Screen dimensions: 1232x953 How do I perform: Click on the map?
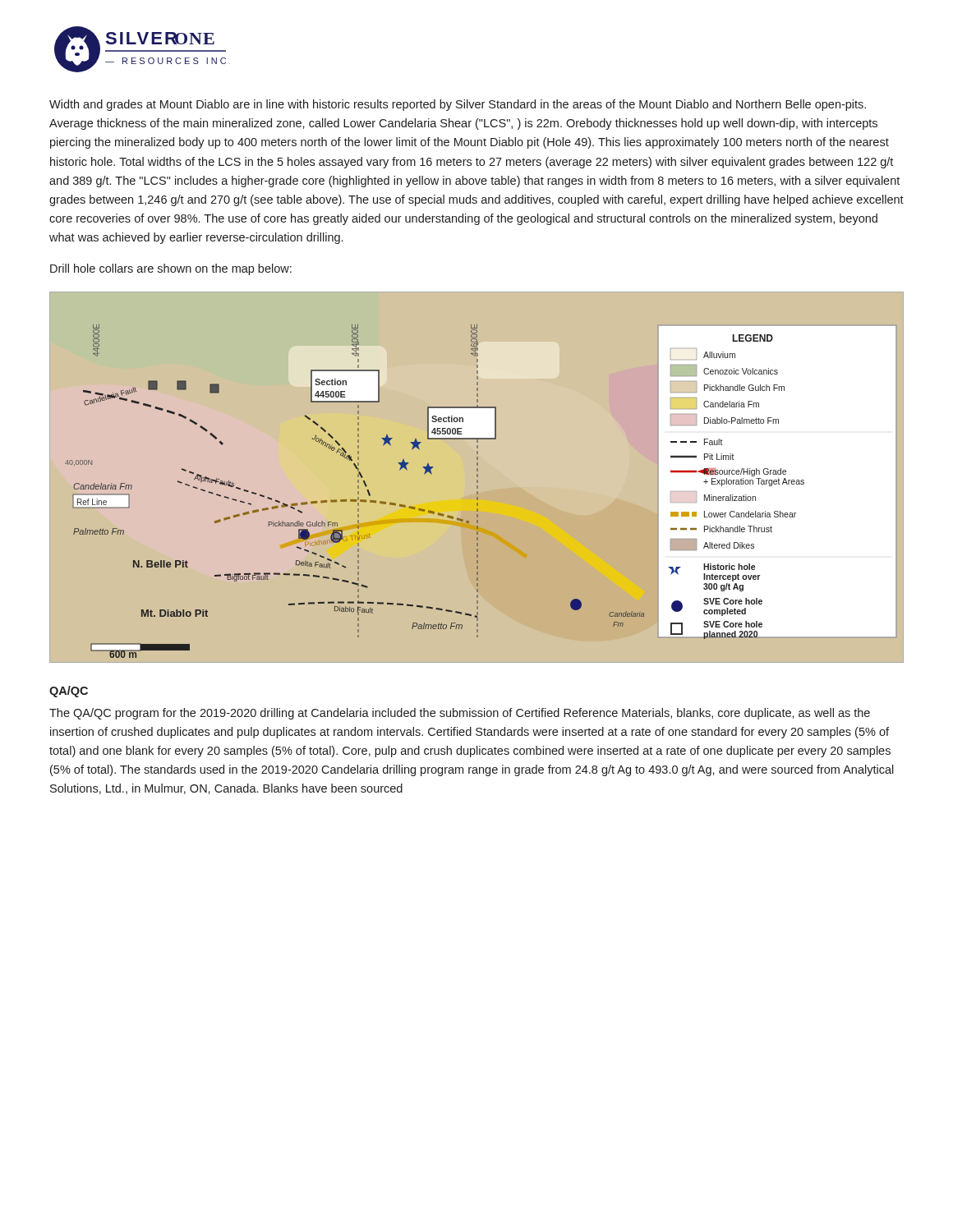click(476, 477)
